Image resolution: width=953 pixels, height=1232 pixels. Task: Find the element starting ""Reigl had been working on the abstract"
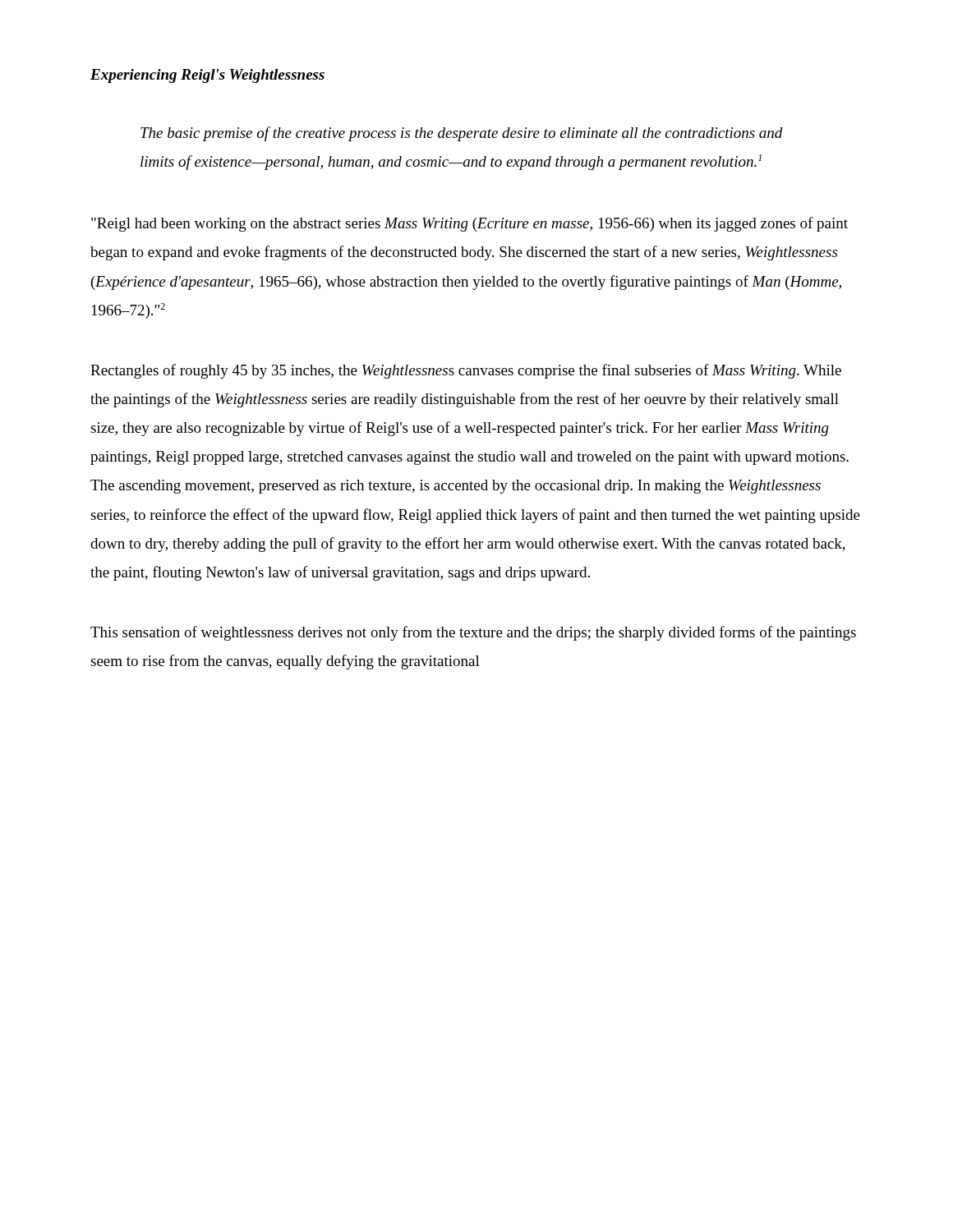click(469, 267)
